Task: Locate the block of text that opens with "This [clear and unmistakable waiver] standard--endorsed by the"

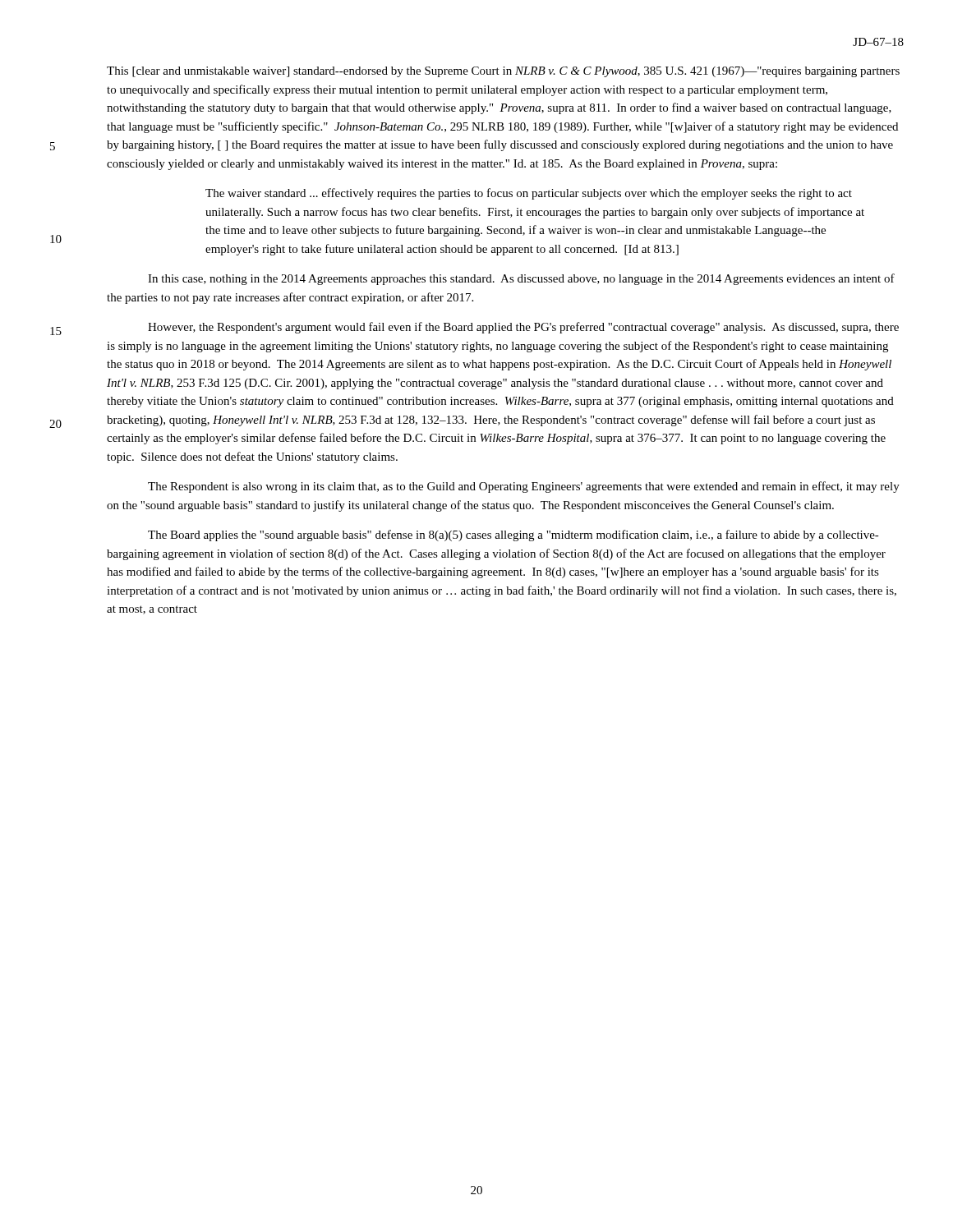Action: click(505, 117)
